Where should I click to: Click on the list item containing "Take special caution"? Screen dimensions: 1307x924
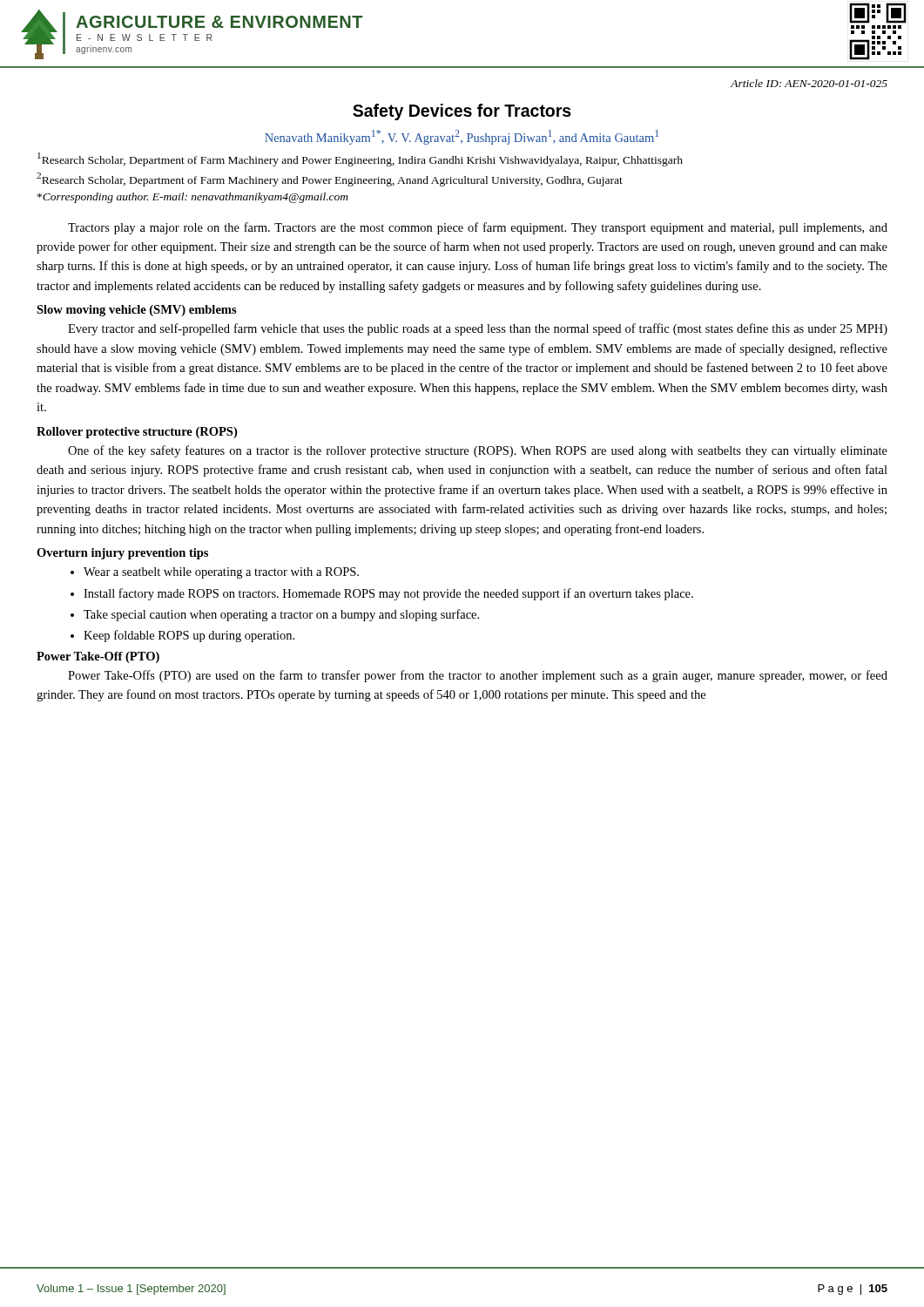[282, 614]
